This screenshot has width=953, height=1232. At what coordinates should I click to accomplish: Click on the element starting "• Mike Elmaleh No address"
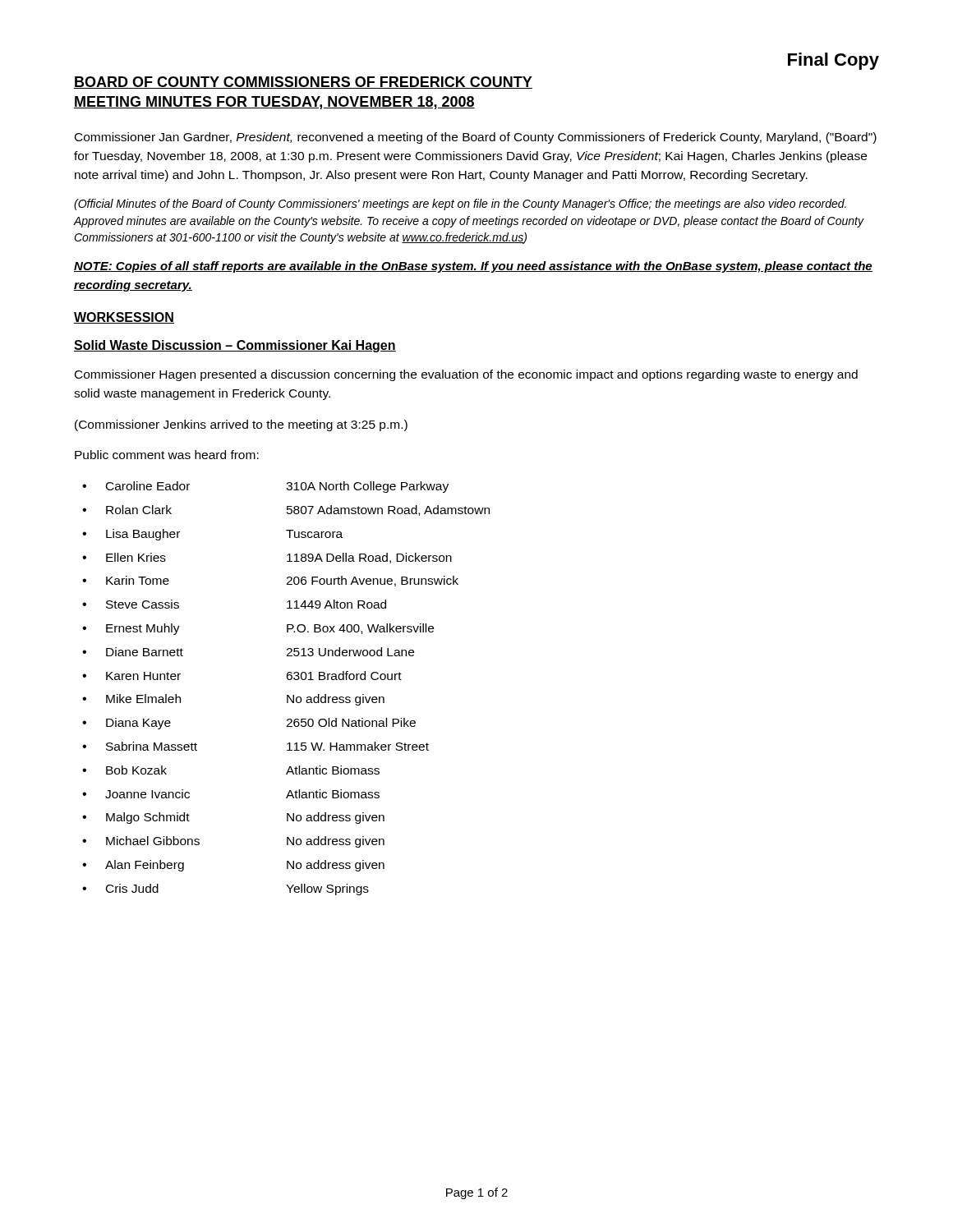click(145, 699)
